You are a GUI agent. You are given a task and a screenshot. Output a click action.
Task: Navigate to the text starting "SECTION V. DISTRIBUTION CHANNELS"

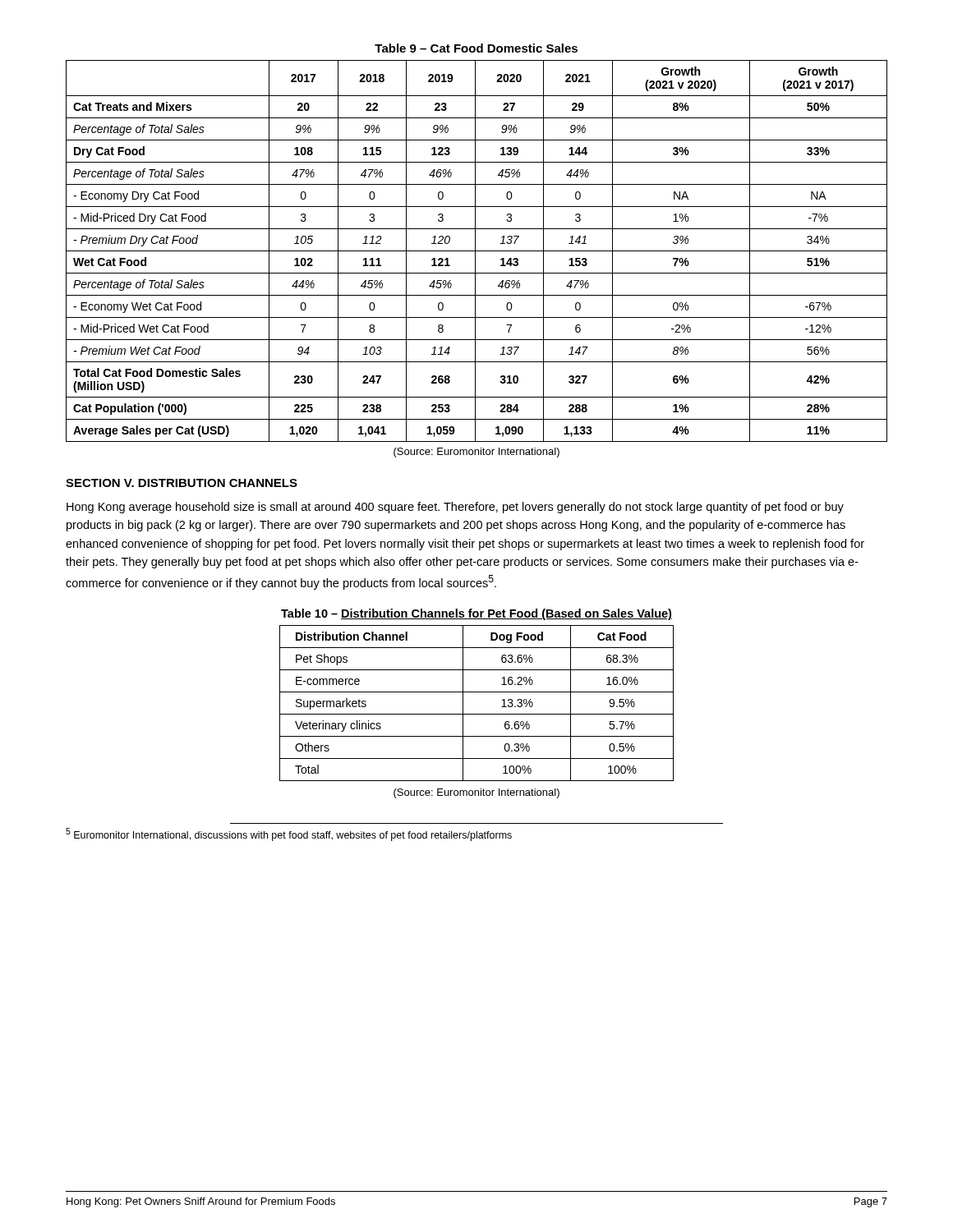click(x=182, y=483)
